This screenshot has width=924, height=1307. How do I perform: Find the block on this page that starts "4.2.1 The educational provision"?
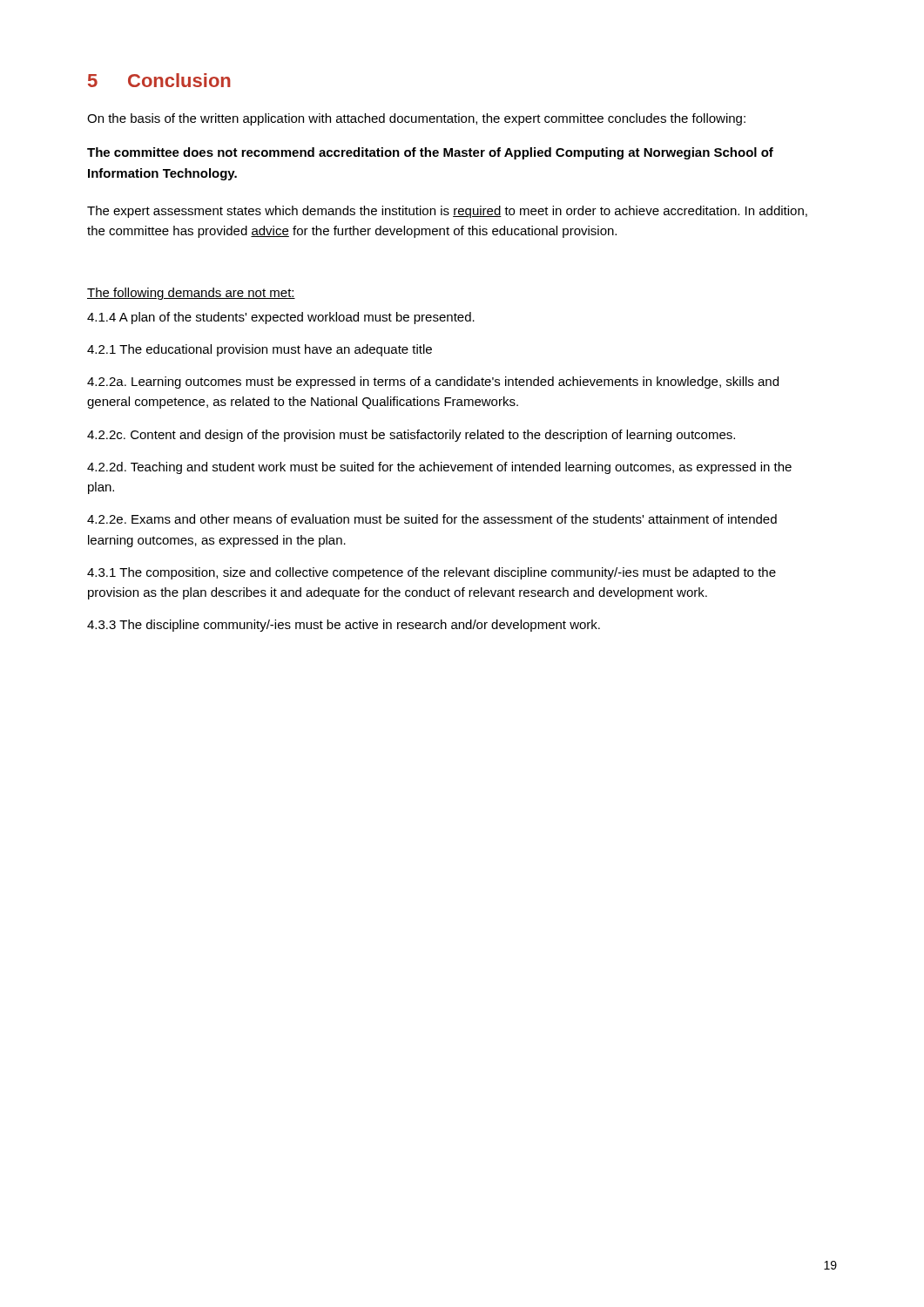click(260, 349)
